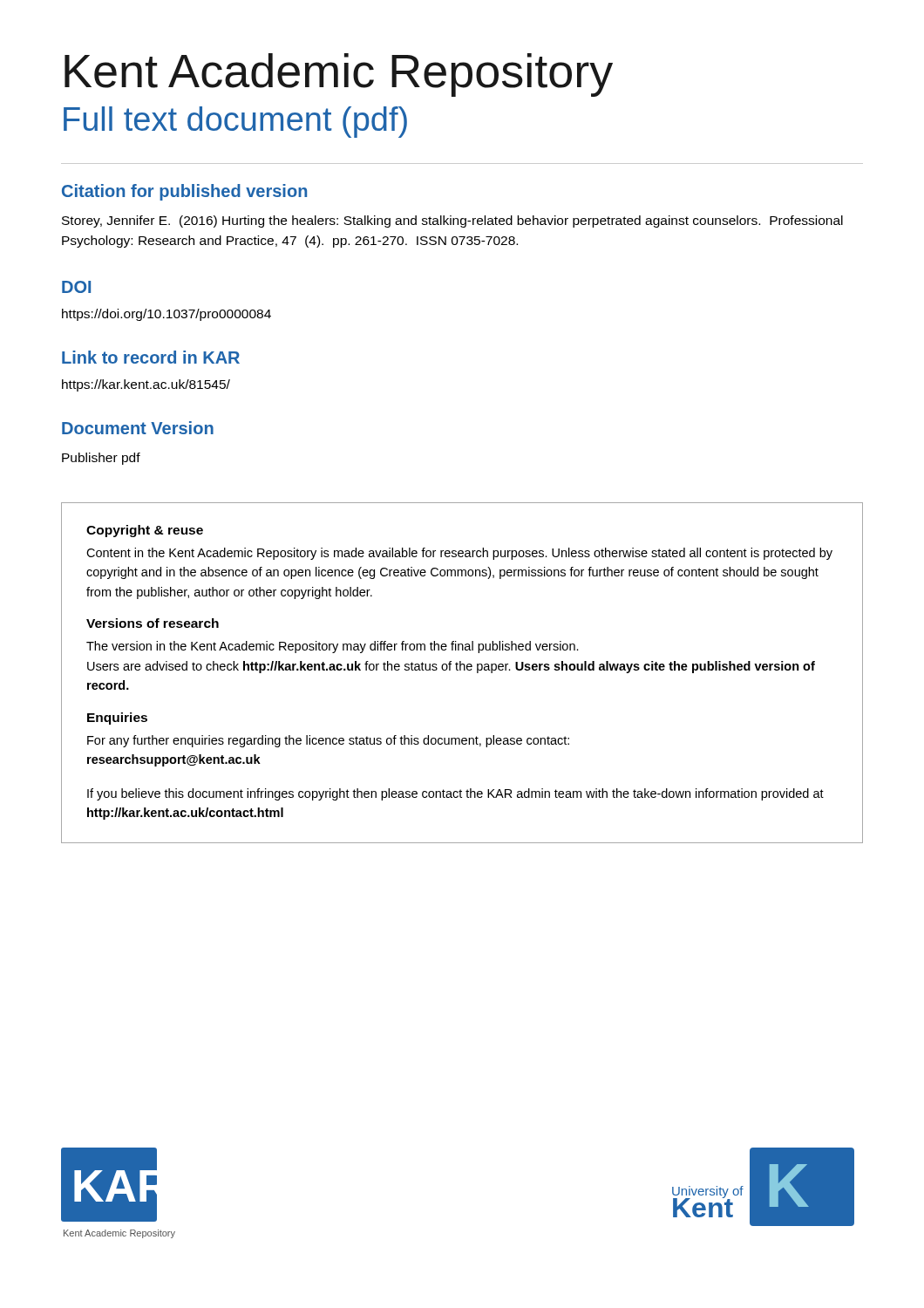
Task: Navigate to the text starting "Kent Academic Repository"
Action: 337,71
